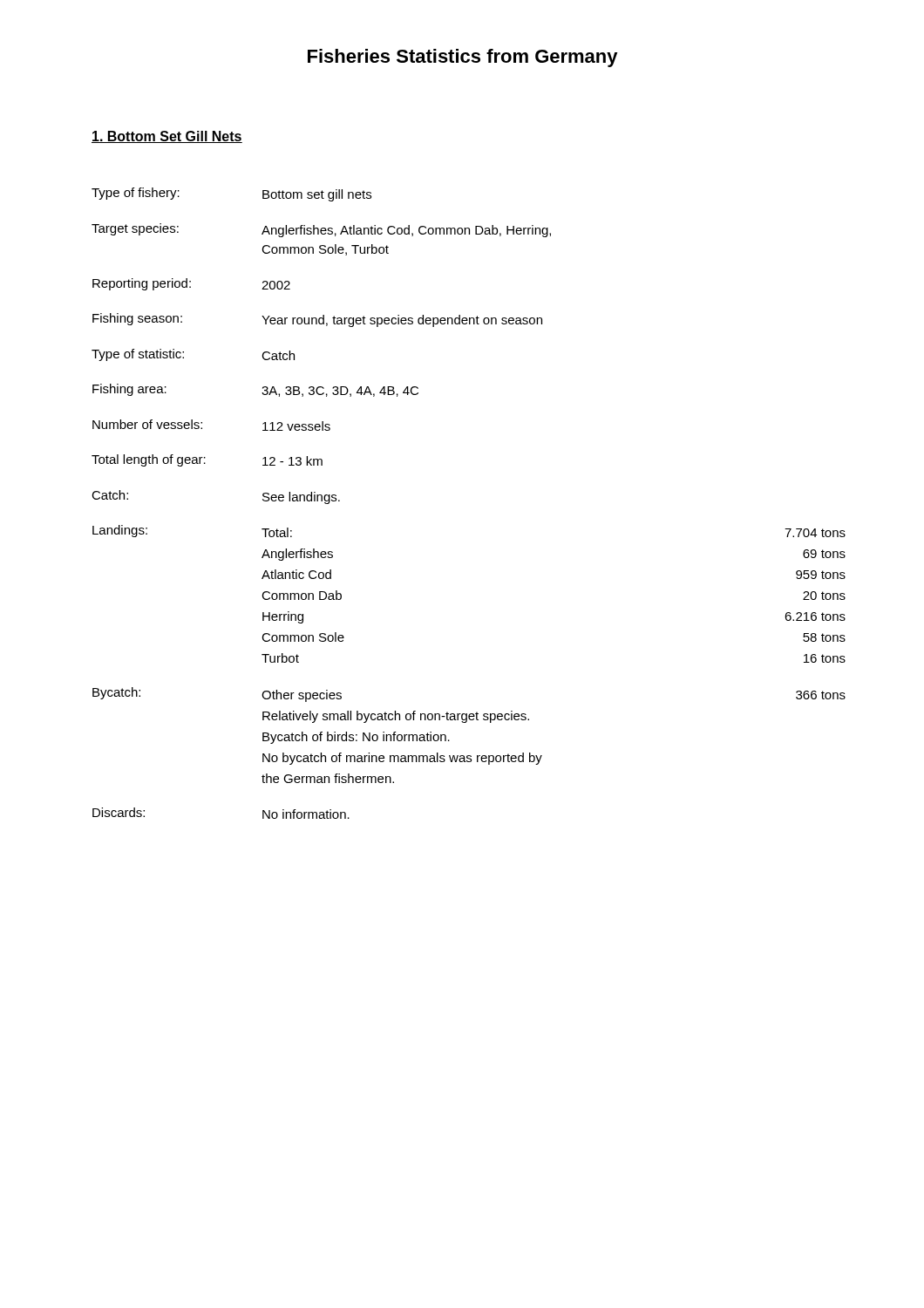Locate the element starting "Target species: Anglerfishes,"

click(x=469, y=240)
